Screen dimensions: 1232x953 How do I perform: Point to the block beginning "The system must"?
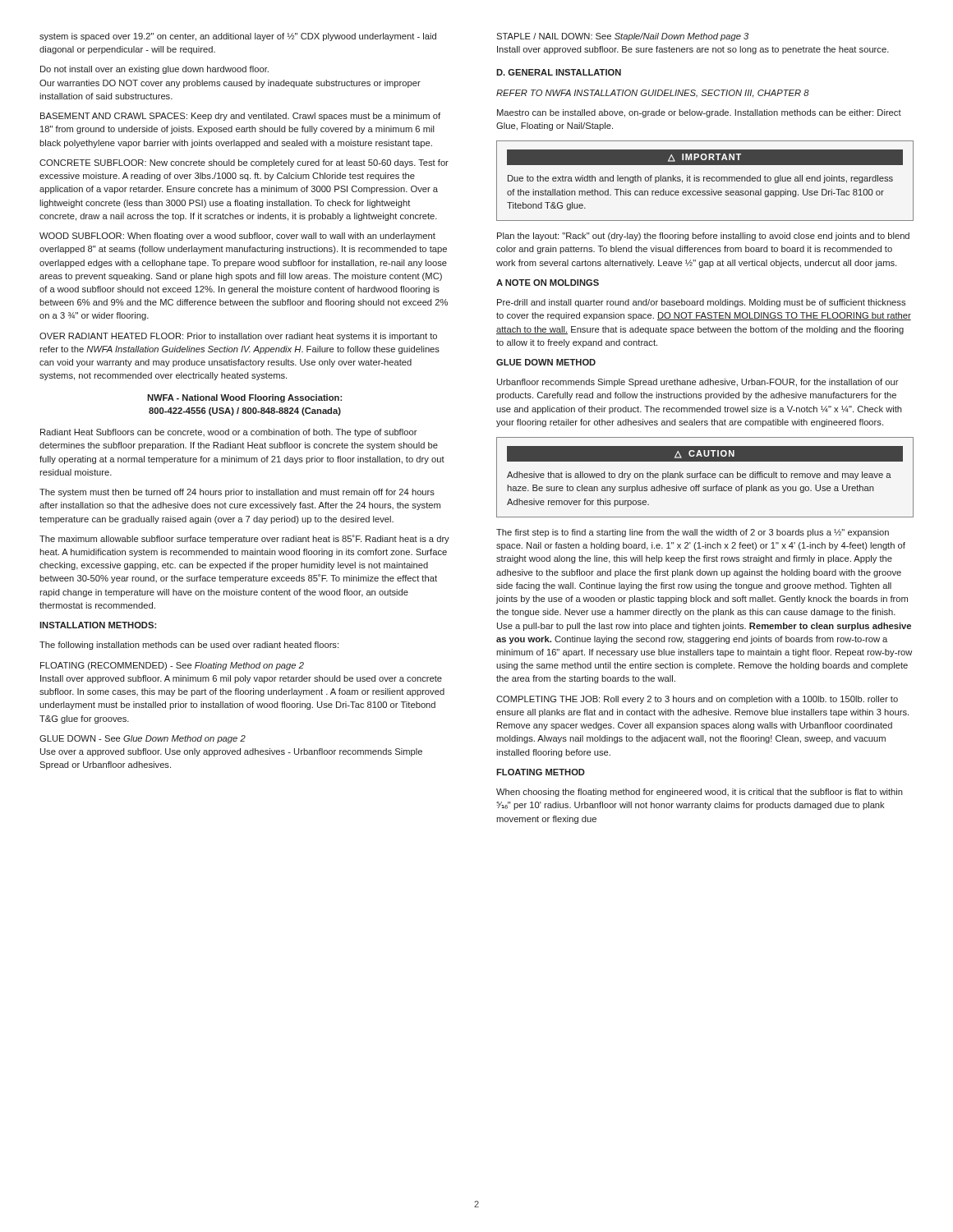pyautogui.click(x=245, y=505)
